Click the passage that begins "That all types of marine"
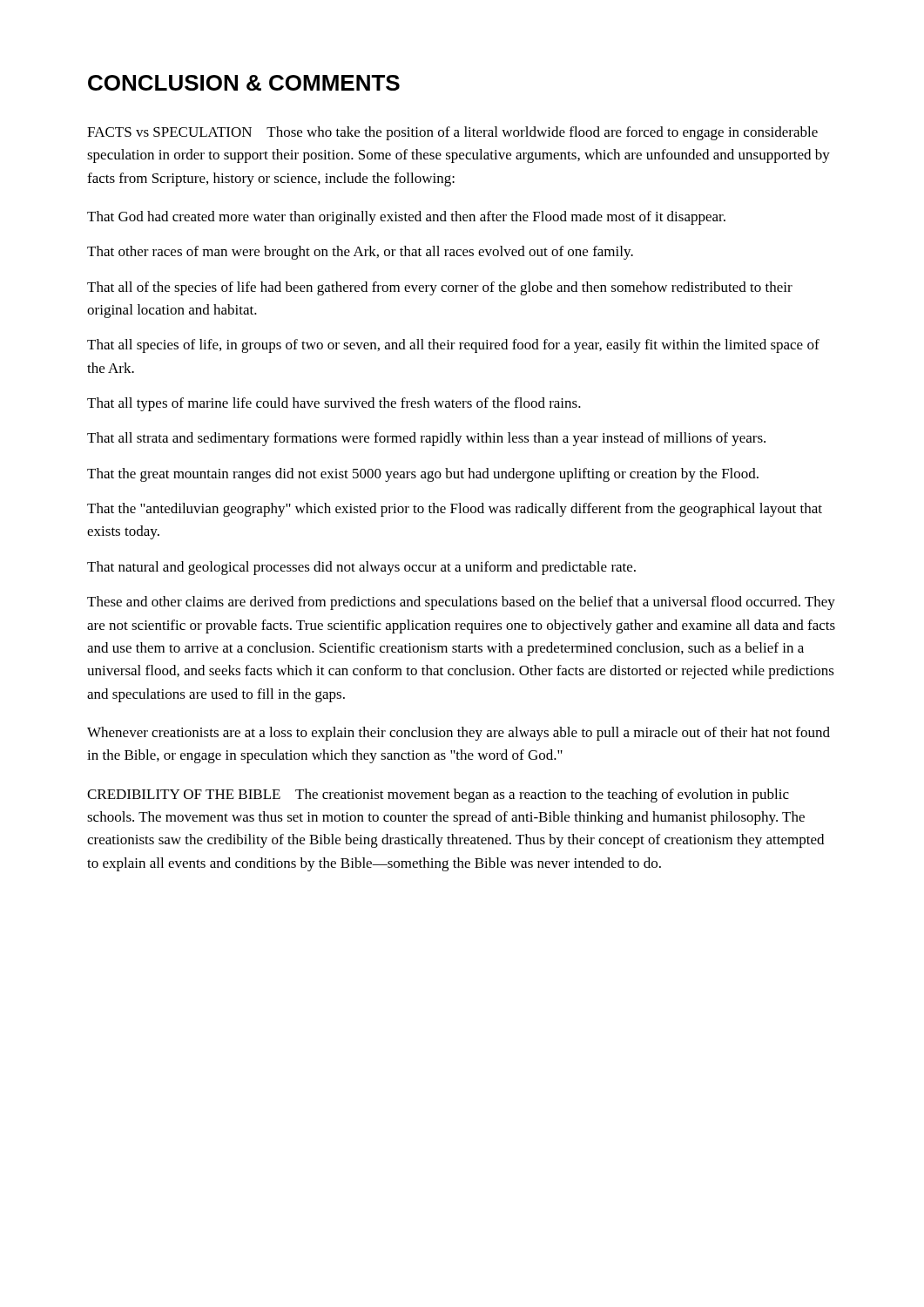 coord(334,403)
